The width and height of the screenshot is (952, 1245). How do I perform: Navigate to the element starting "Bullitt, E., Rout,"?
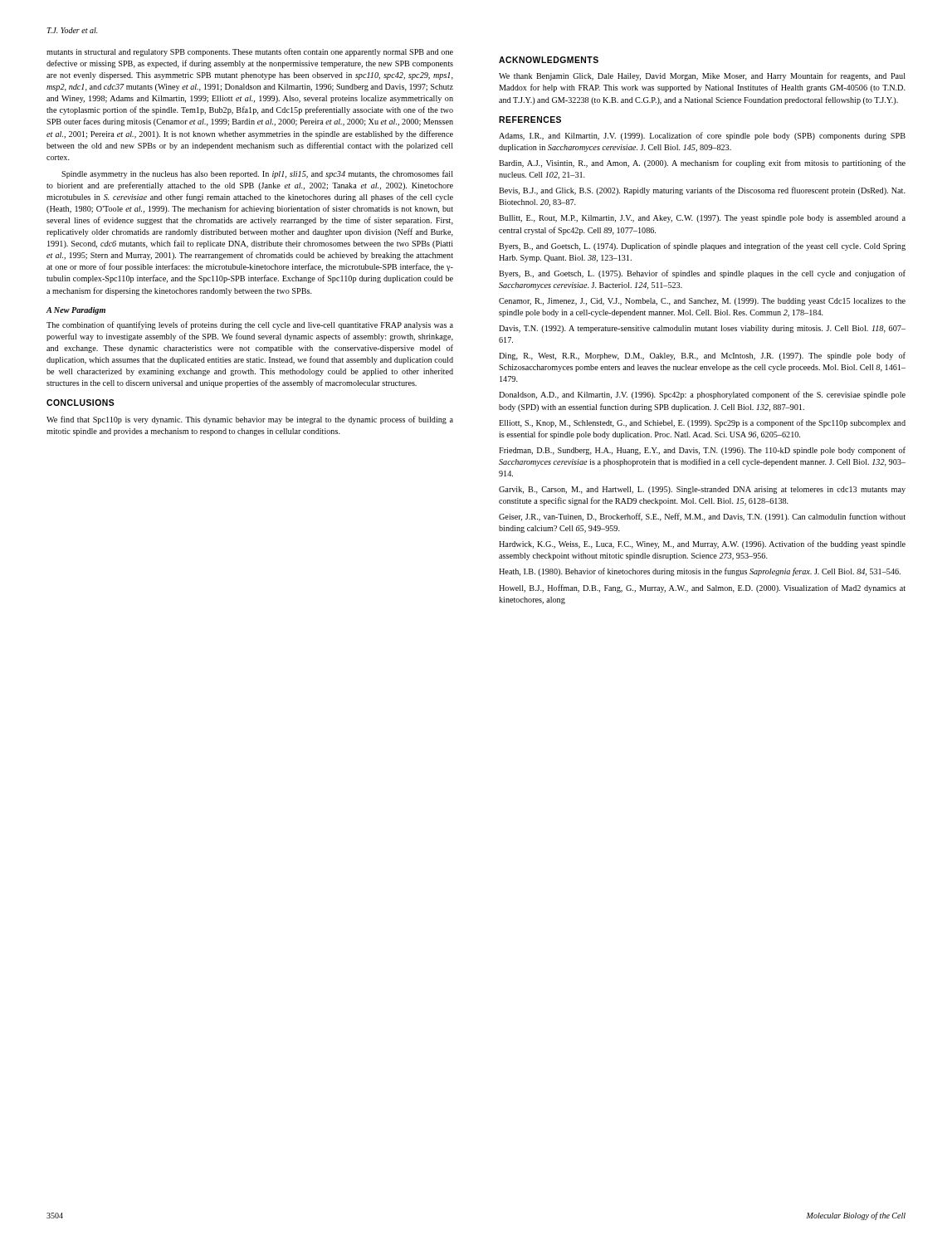[702, 224]
